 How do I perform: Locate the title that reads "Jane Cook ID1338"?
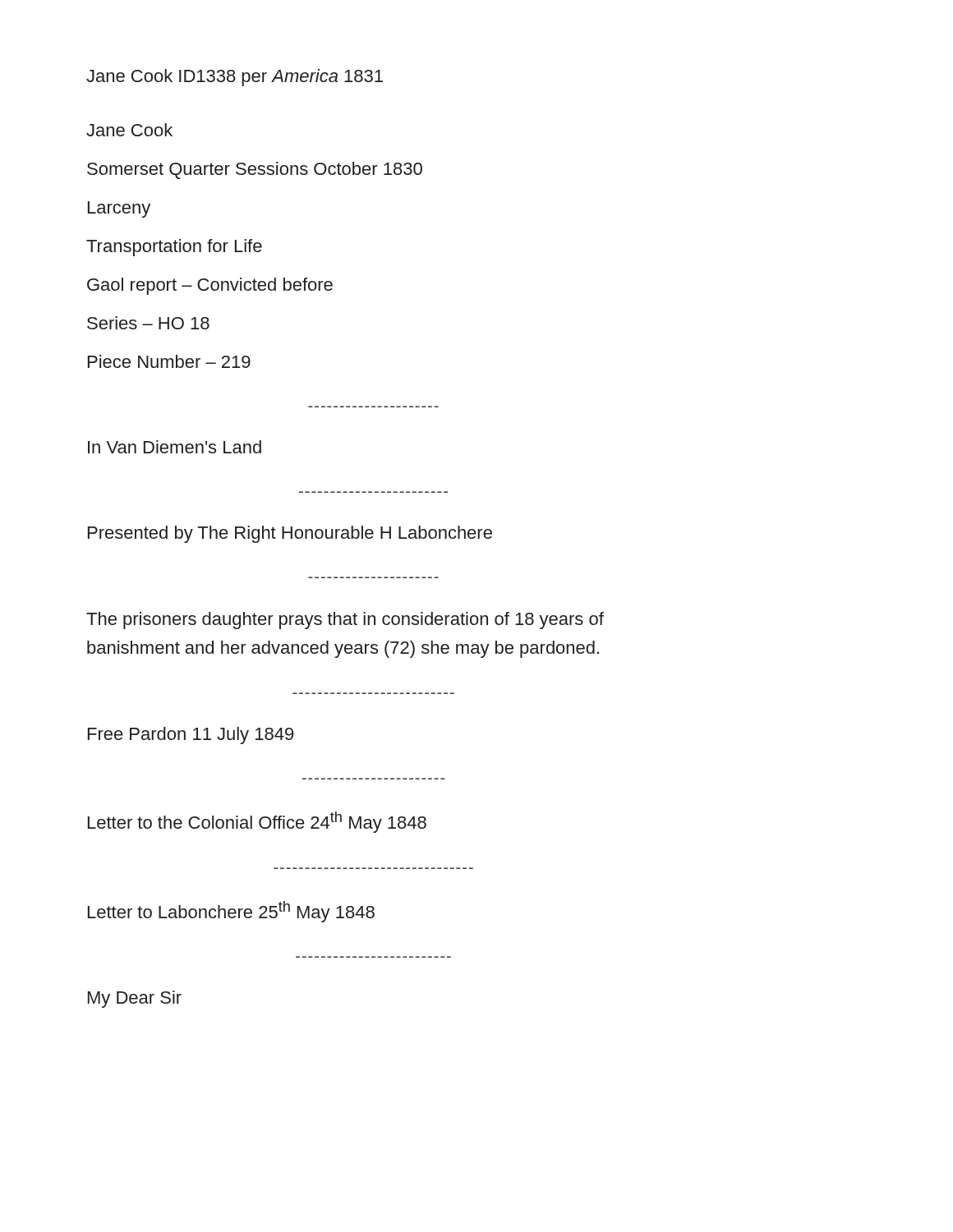[235, 76]
